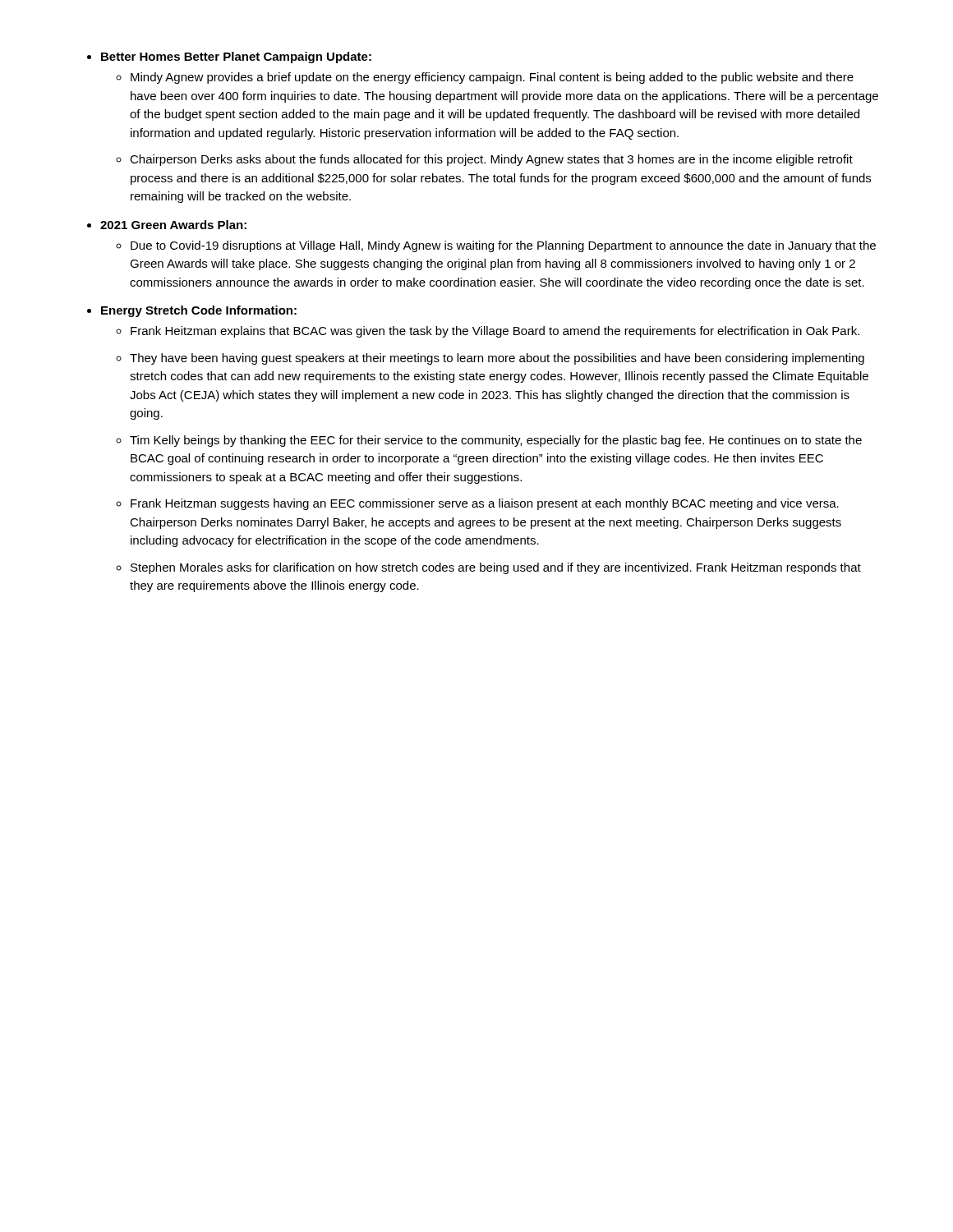The width and height of the screenshot is (953, 1232).
Task: Find the list item that reads "Energy Stretch Code Information:"
Action: pyautogui.click(x=490, y=449)
